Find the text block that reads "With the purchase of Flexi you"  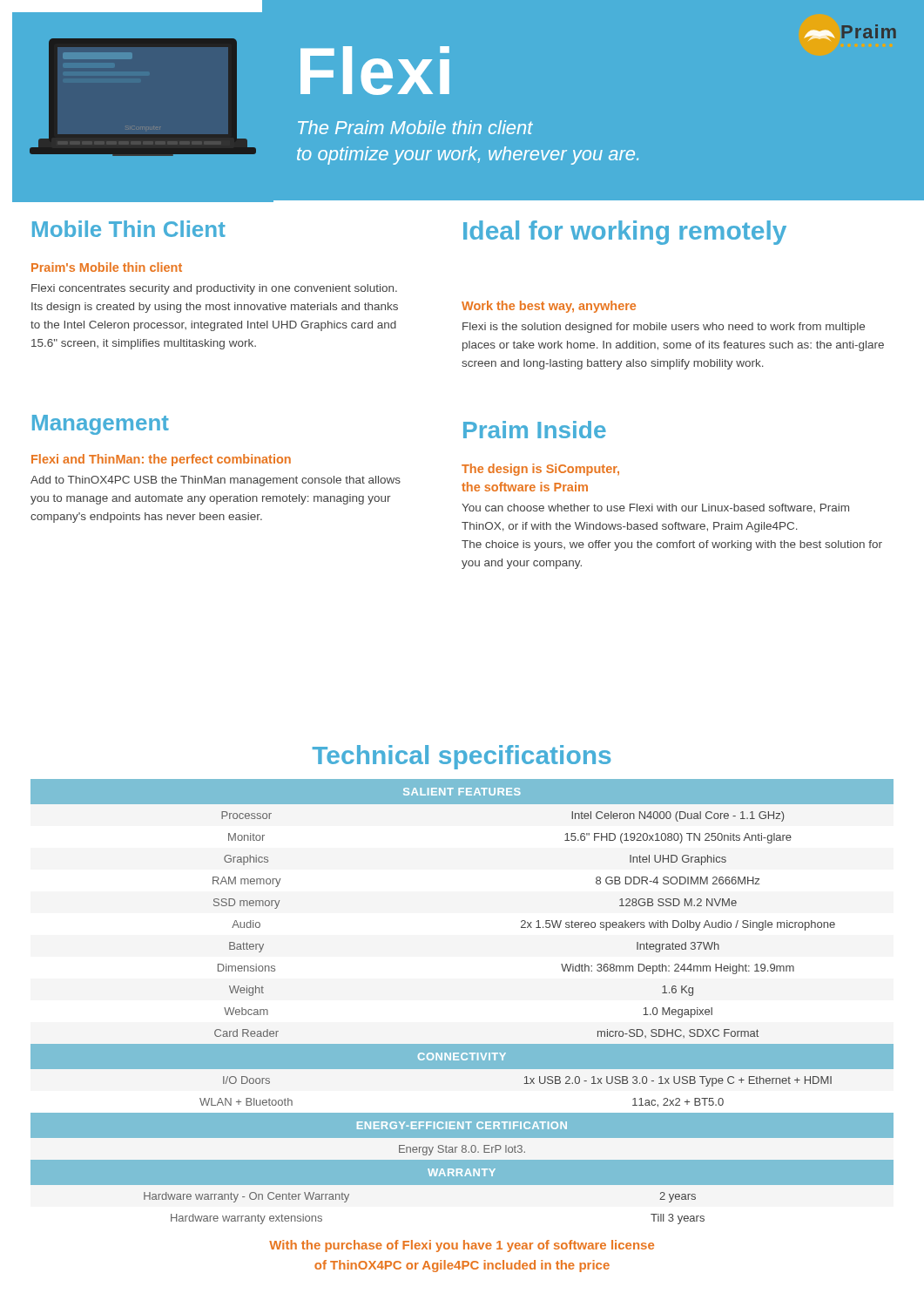coord(462,1255)
